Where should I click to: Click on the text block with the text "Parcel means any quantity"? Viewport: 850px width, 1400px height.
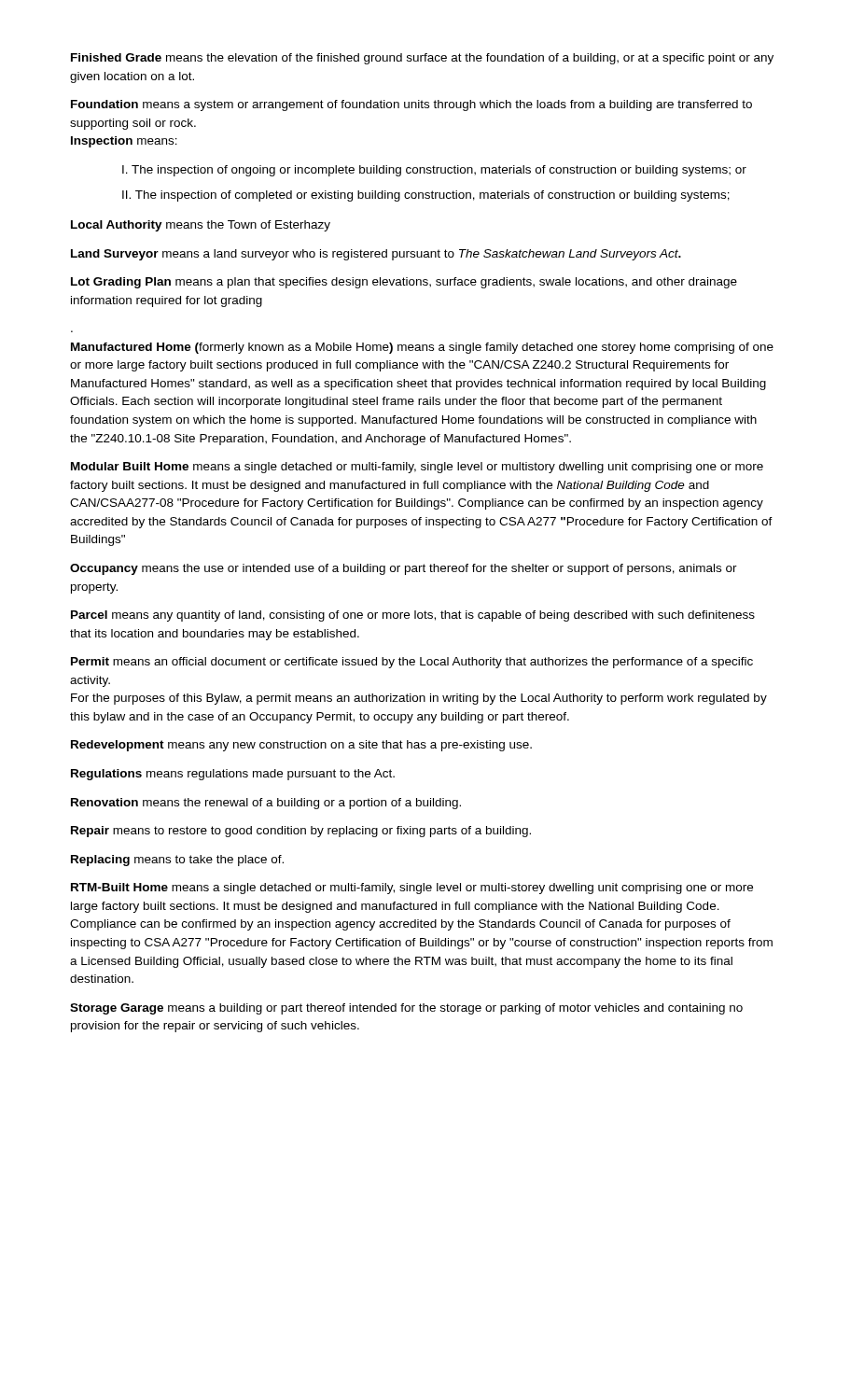click(x=412, y=624)
